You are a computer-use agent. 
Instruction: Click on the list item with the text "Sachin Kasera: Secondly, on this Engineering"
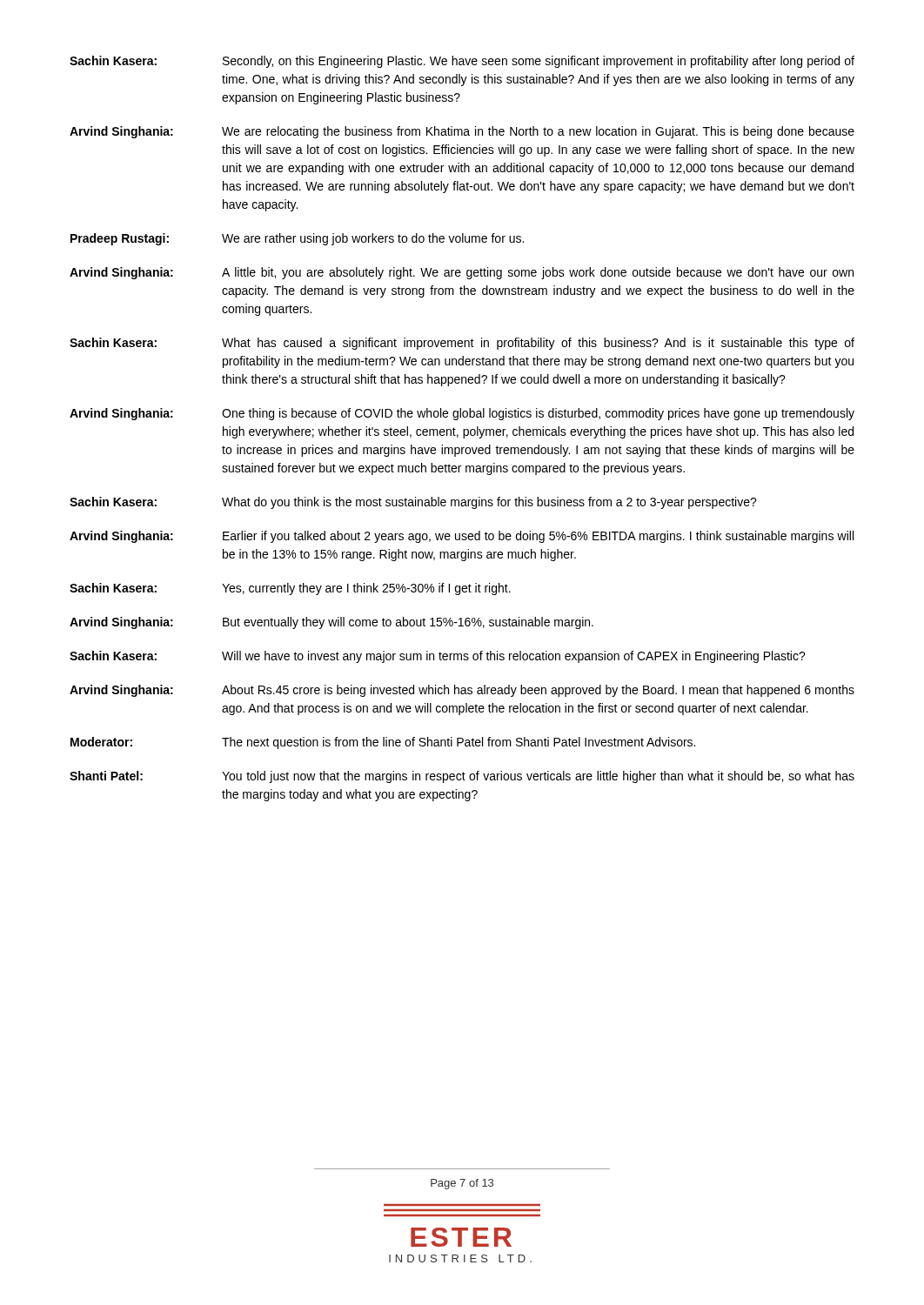point(462,80)
